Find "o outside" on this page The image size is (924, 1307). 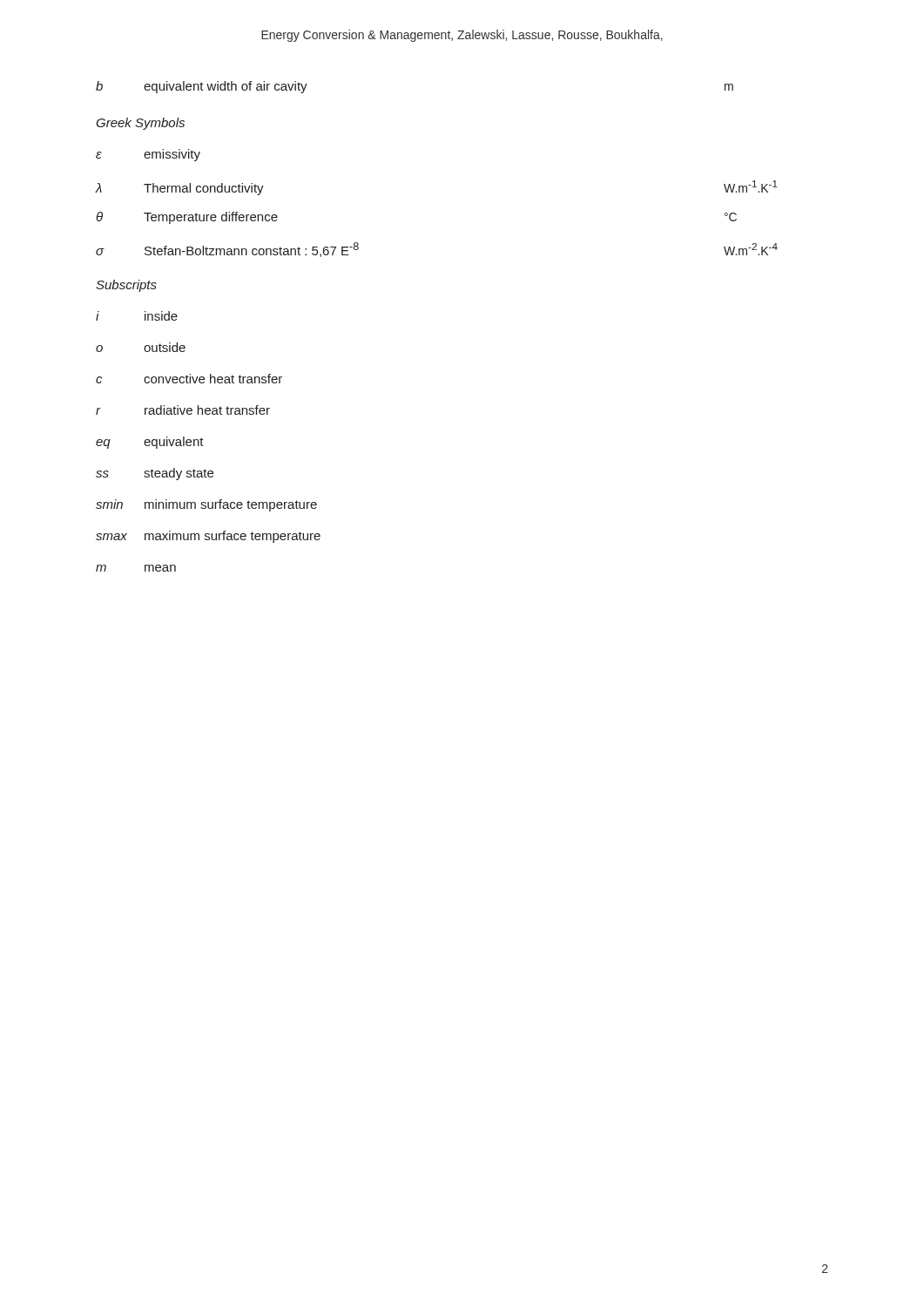tap(141, 347)
